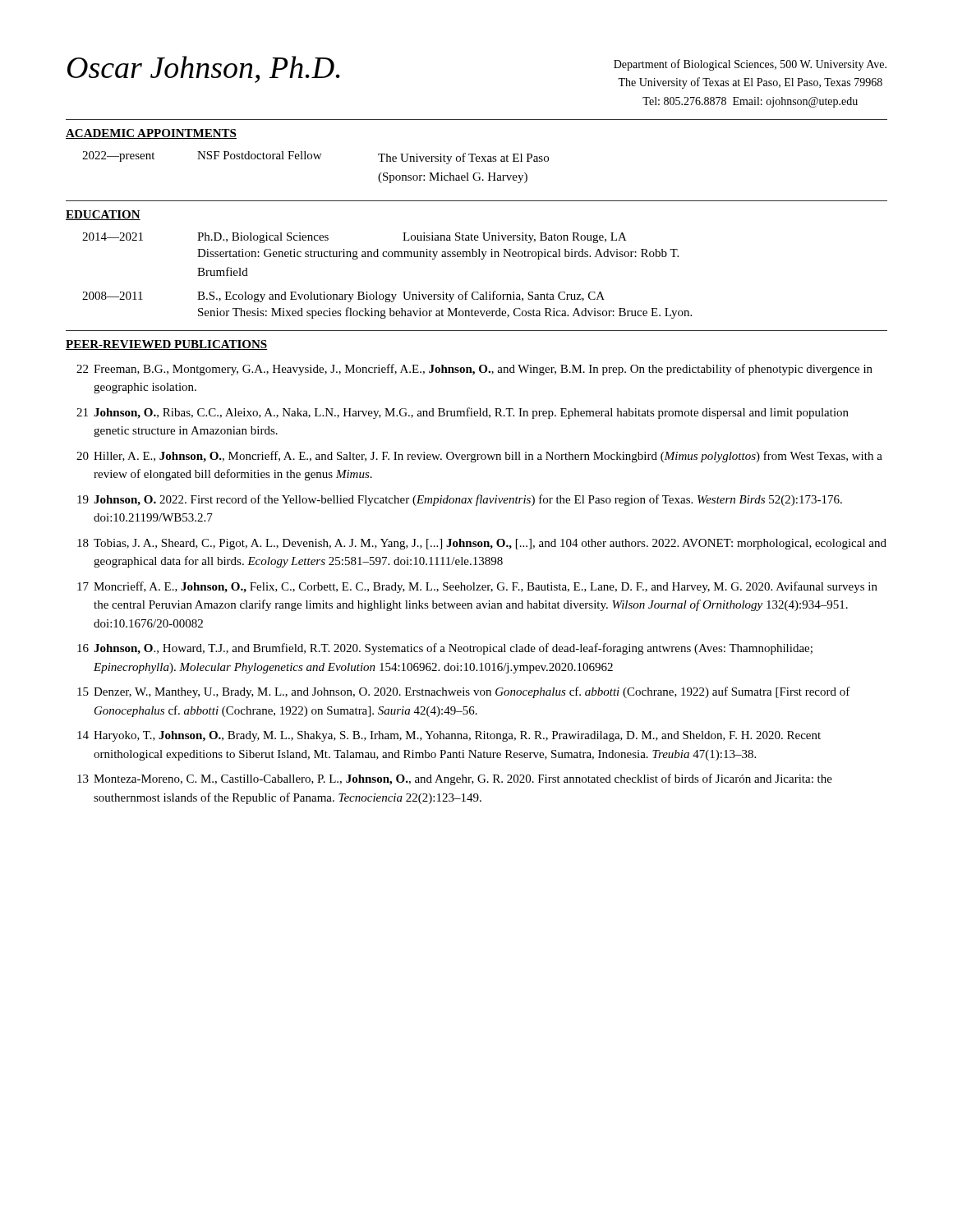Select the region starting "19 Johnson, O."
The image size is (953, 1232).
point(476,509)
